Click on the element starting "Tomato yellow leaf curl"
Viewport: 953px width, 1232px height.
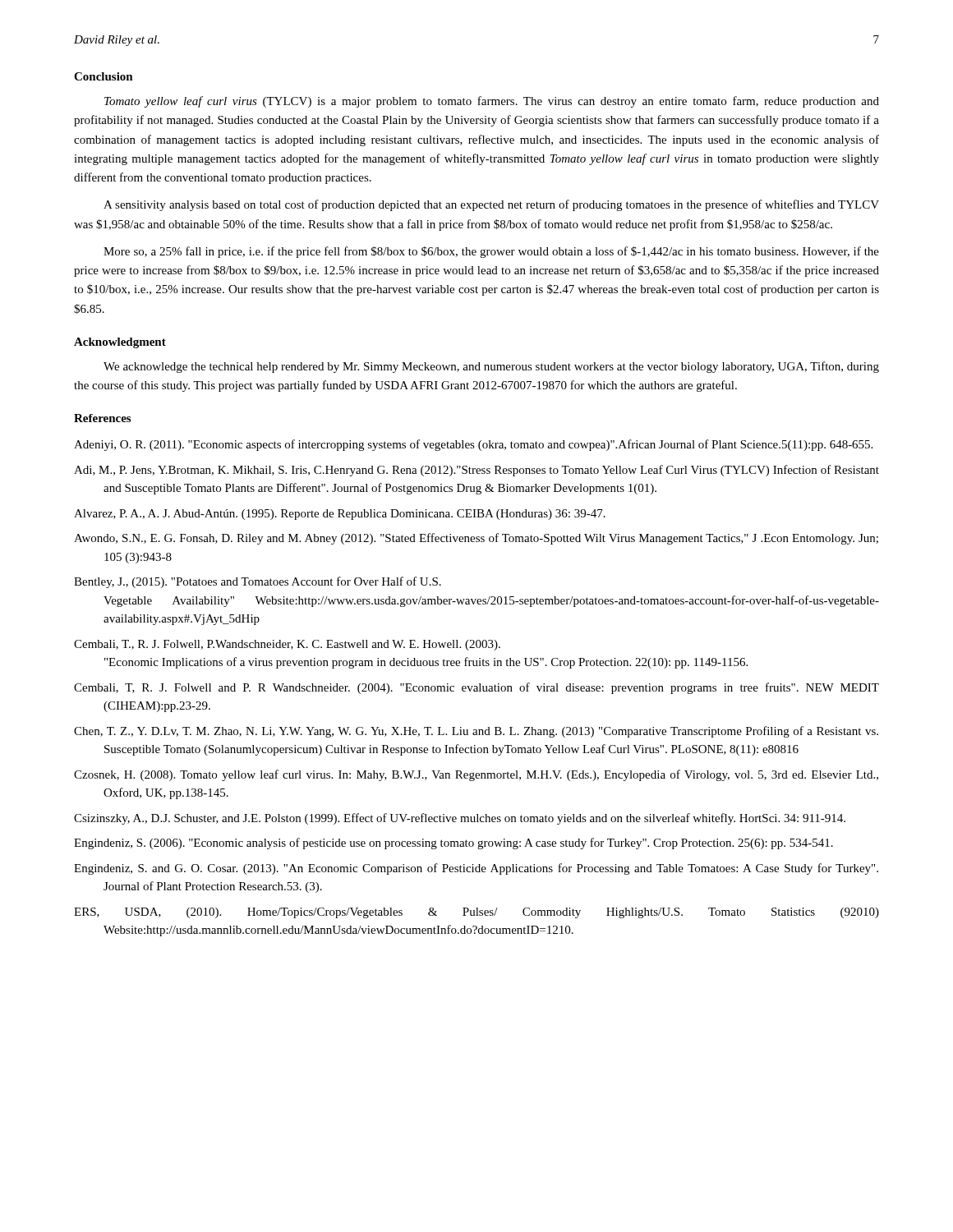(476, 138)
